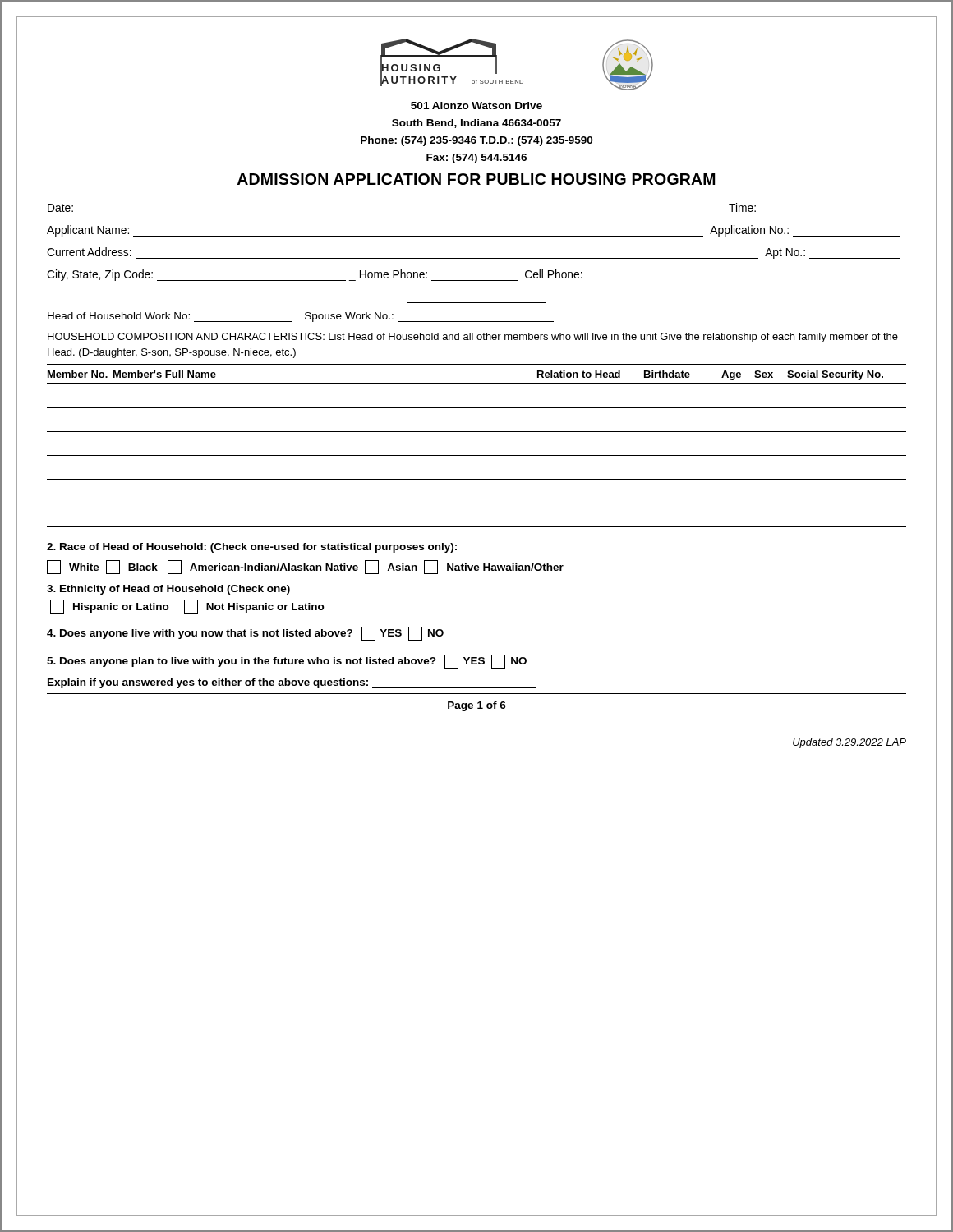Select the text block with the text "HOUSEHOLD COMPOSITION AND CHARACTERISTICS: List Head of Household"

point(472,344)
